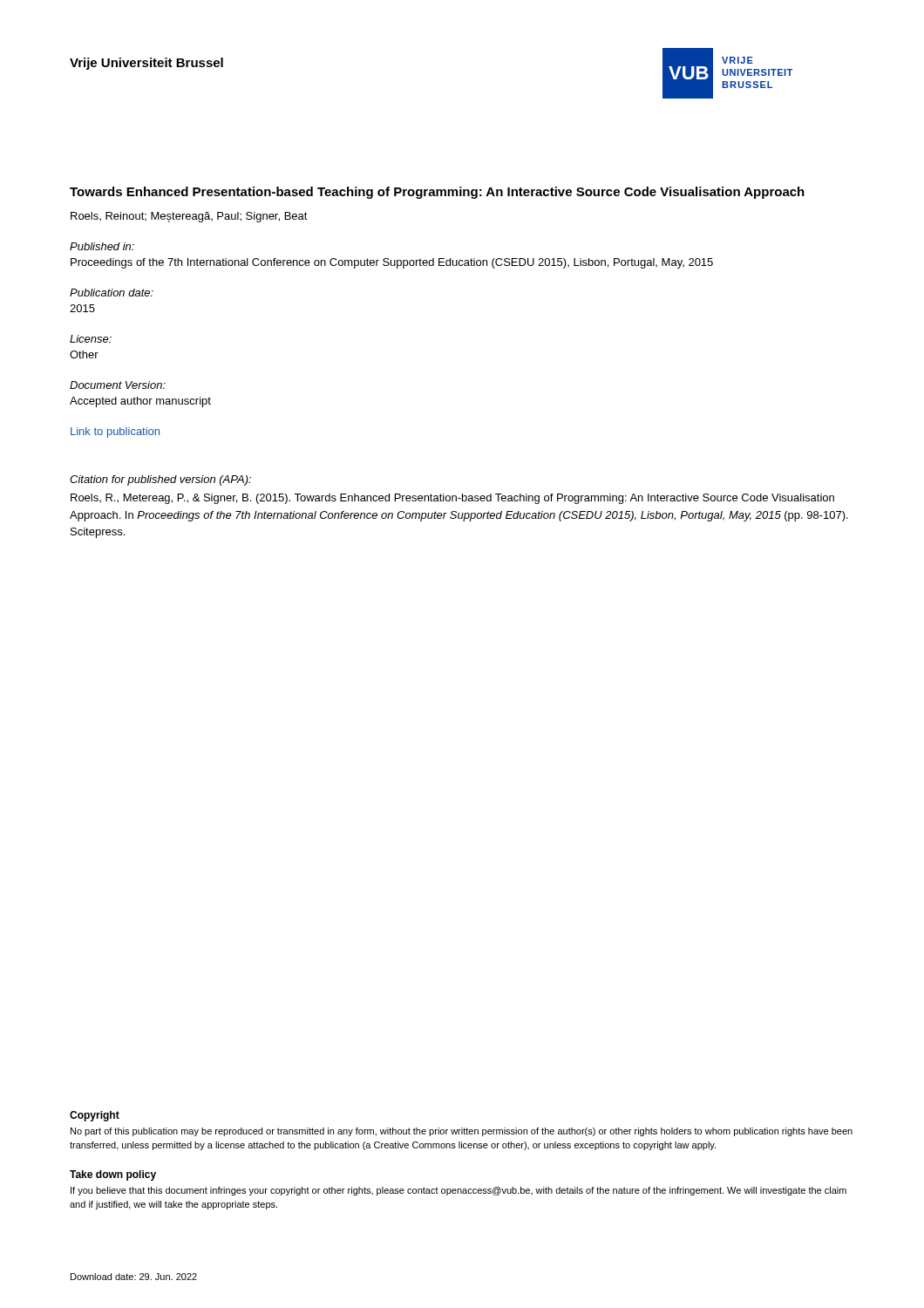Navigate to the region starting "Publication date: 2015"
Viewport: 924px width, 1308px height.
pos(112,293)
